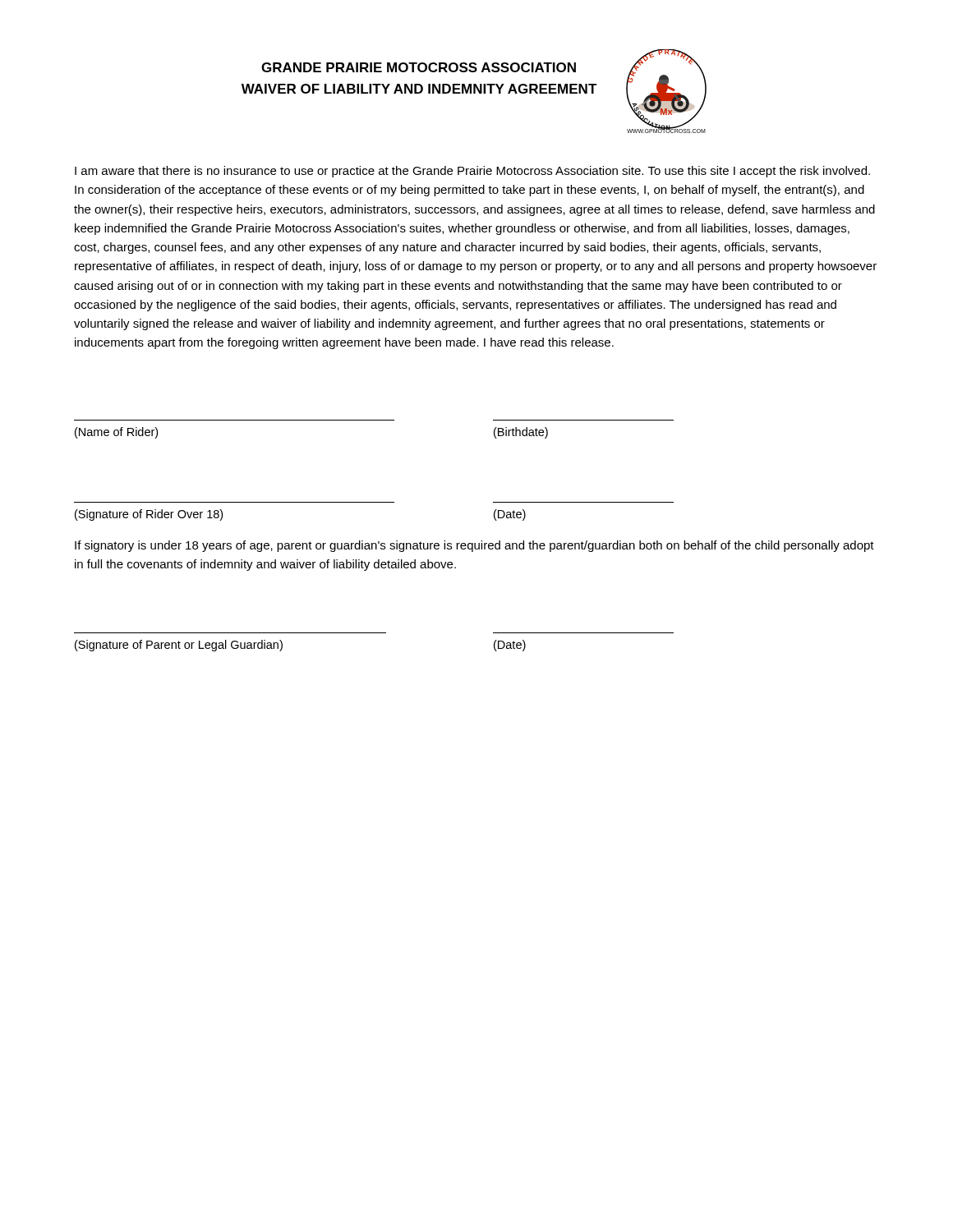The height and width of the screenshot is (1232, 953).
Task: Point to "(Signature of Rider Over 18)"
Action: [234, 502]
